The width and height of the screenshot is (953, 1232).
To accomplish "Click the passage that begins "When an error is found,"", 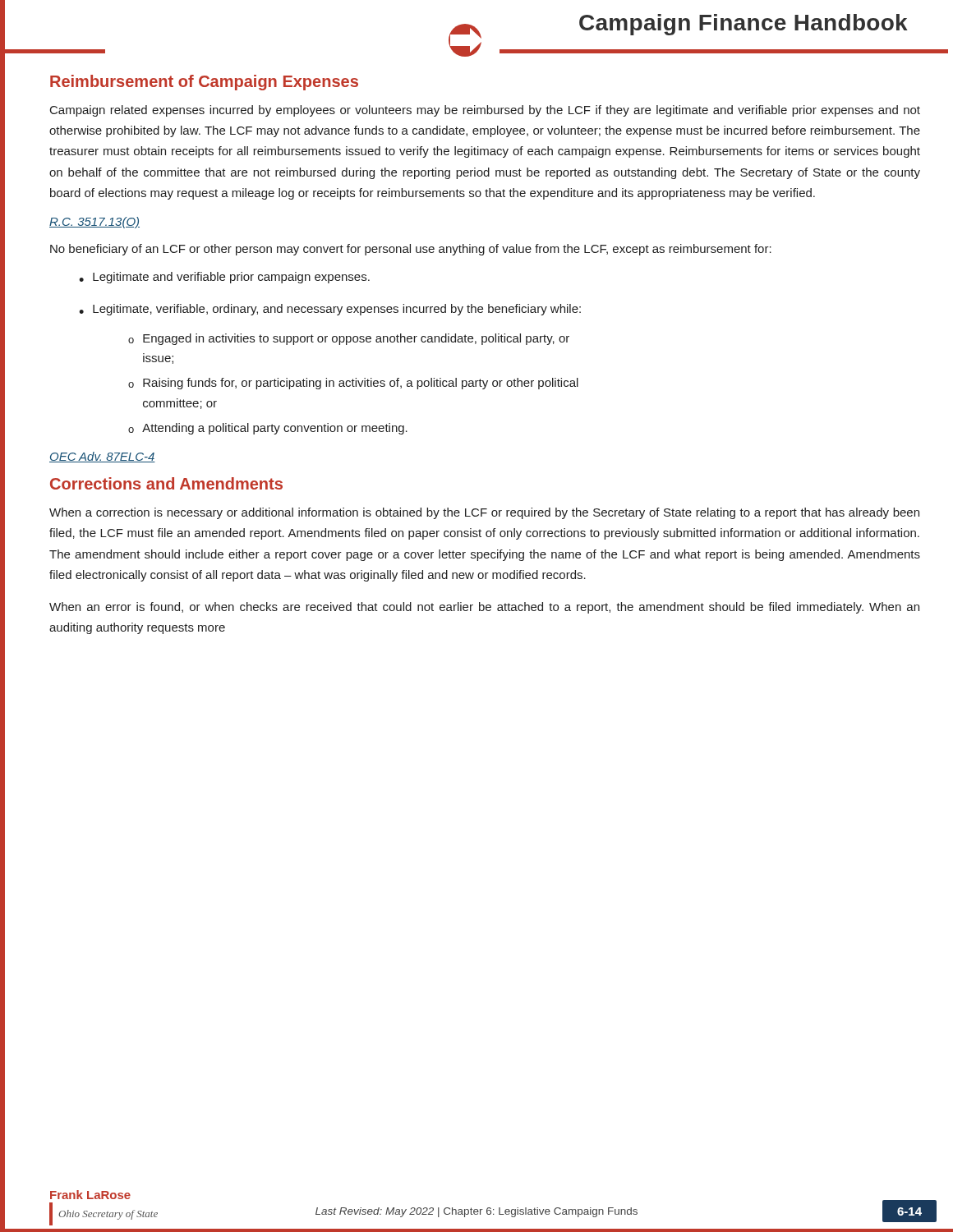I will [485, 617].
